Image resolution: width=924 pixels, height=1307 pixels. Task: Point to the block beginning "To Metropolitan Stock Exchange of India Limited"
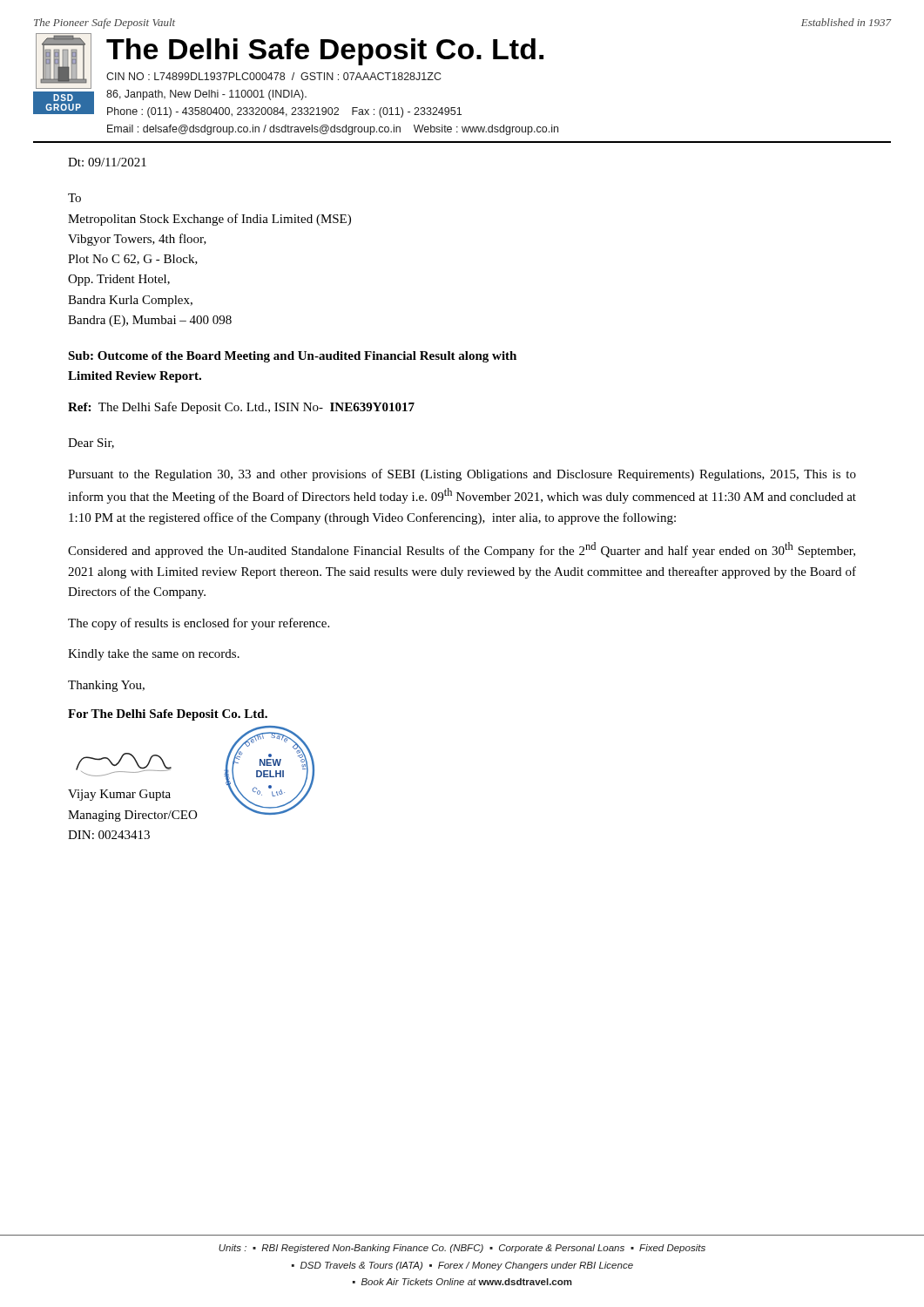pyautogui.click(x=74, y=198)
